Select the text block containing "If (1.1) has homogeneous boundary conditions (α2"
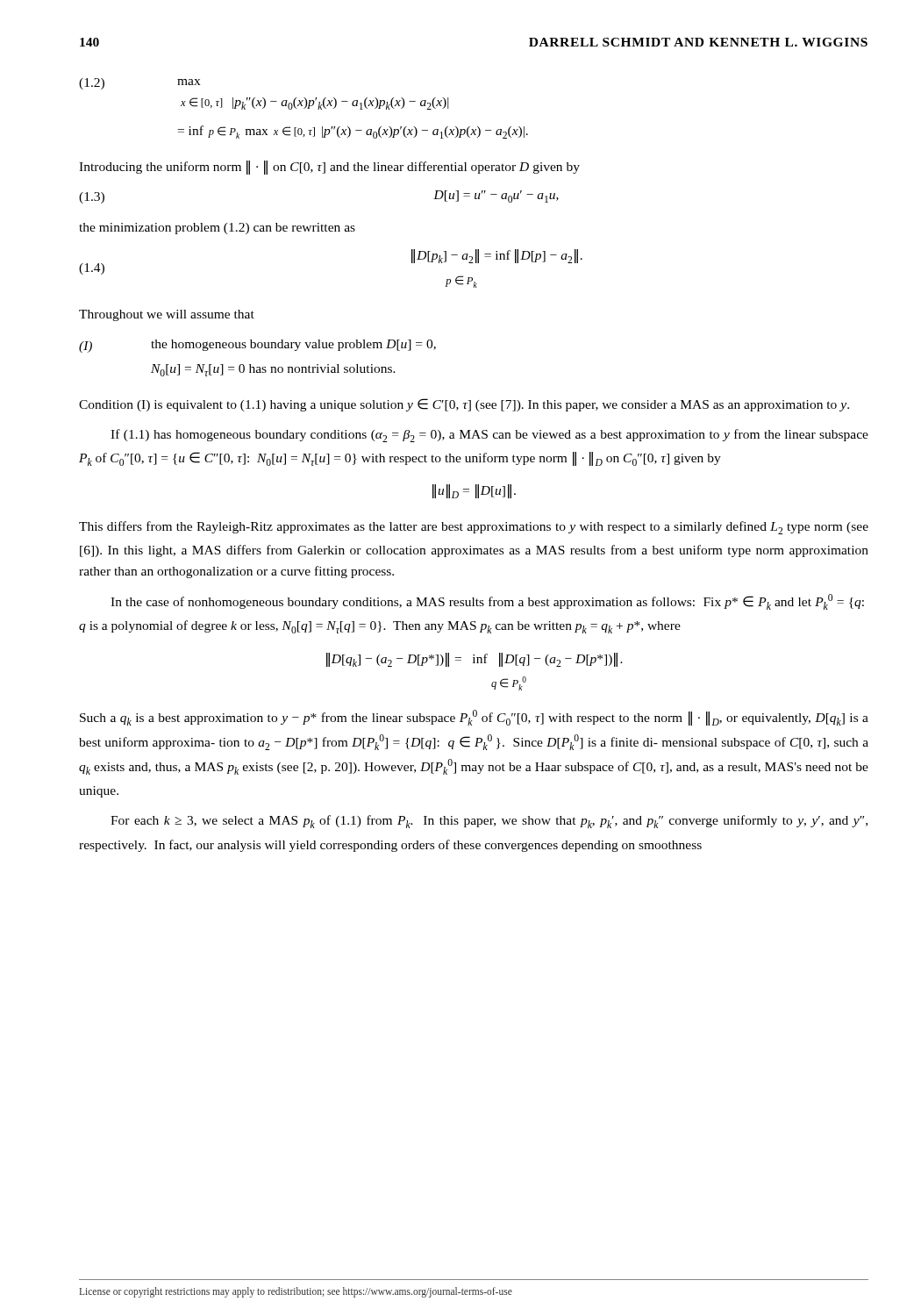The width and height of the screenshot is (921, 1316). tap(474, 447)
